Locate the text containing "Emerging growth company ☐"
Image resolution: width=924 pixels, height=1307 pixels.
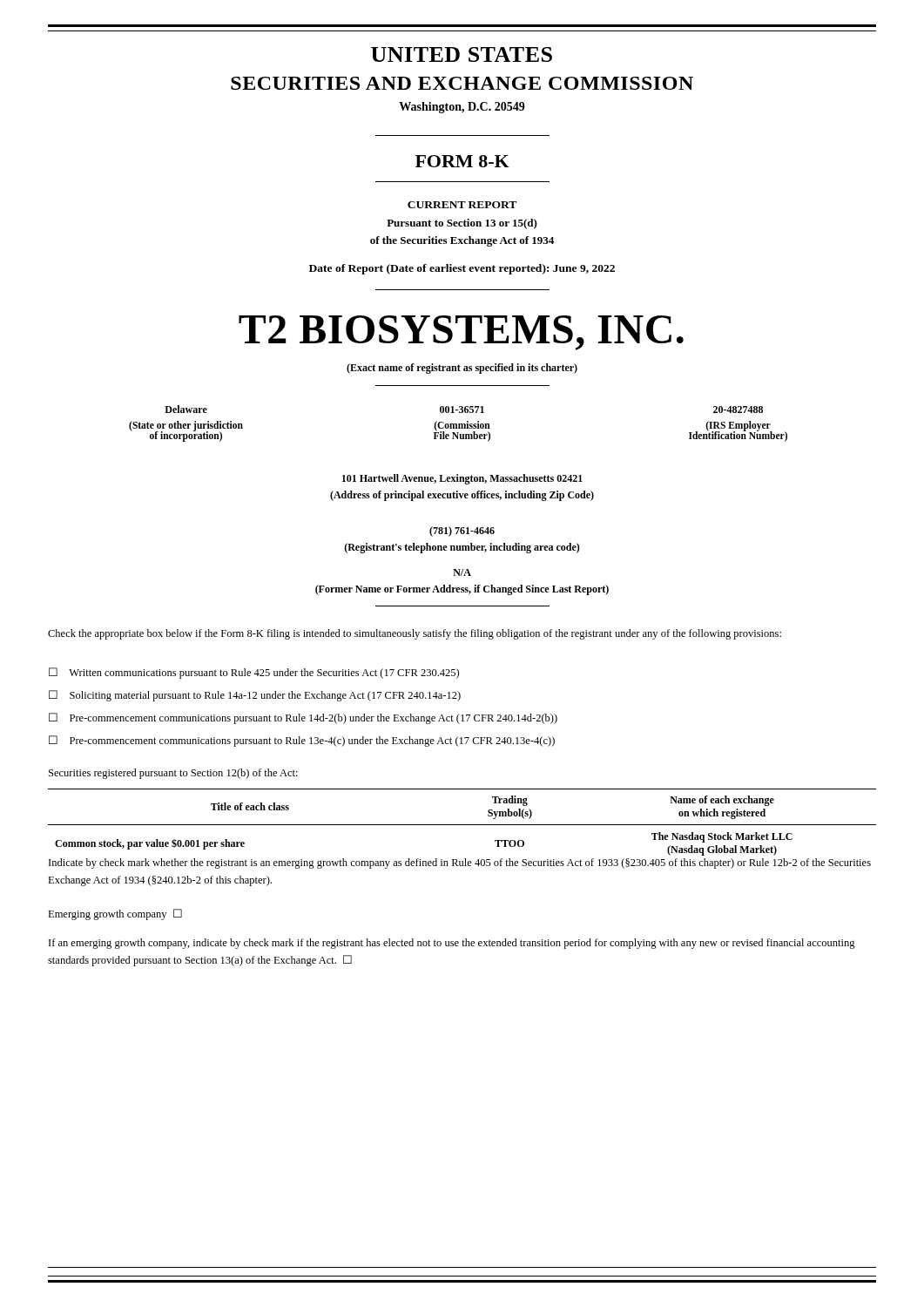[115, 914]
